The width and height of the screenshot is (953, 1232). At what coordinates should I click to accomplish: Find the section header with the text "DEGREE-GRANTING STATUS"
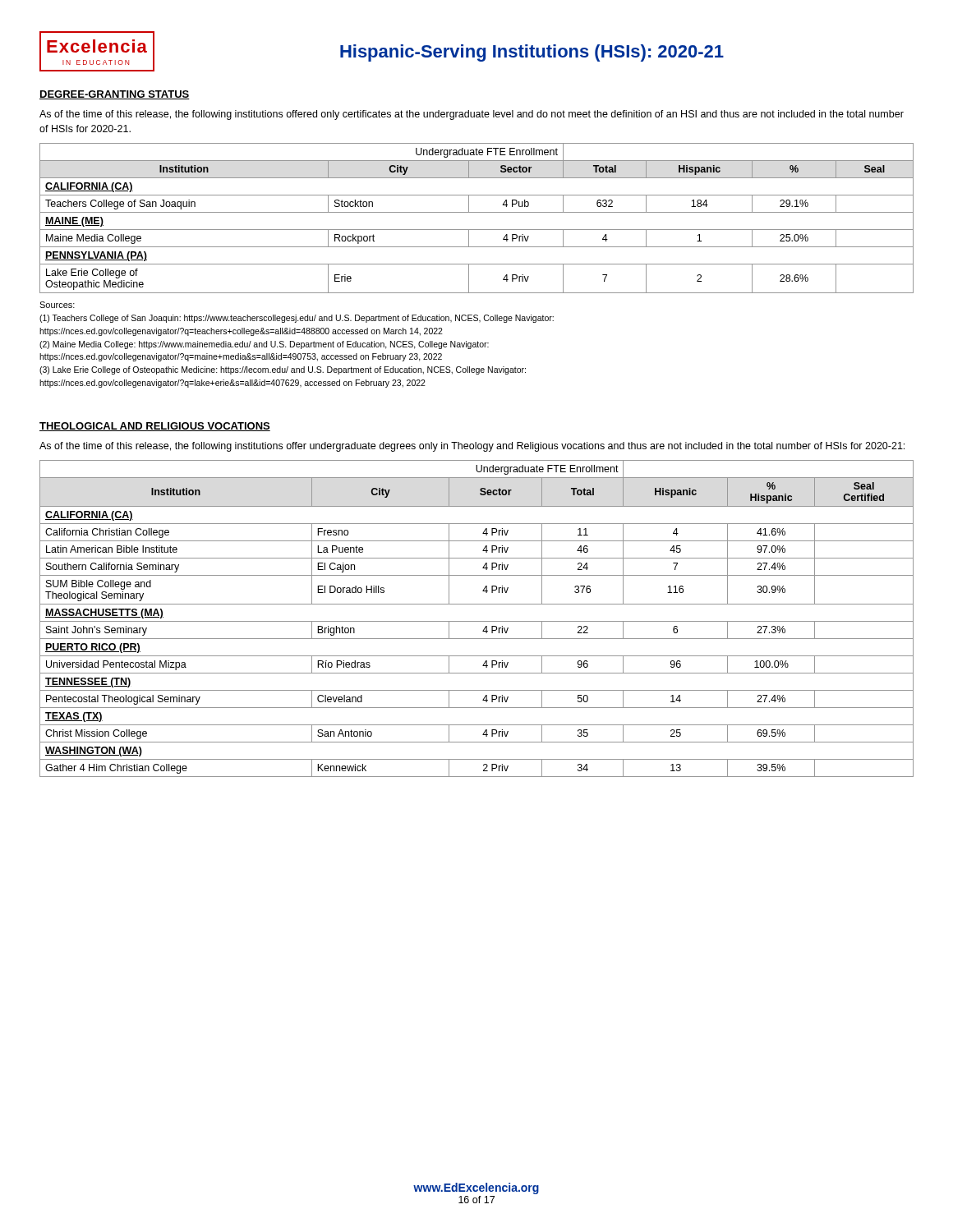[114, 94]
